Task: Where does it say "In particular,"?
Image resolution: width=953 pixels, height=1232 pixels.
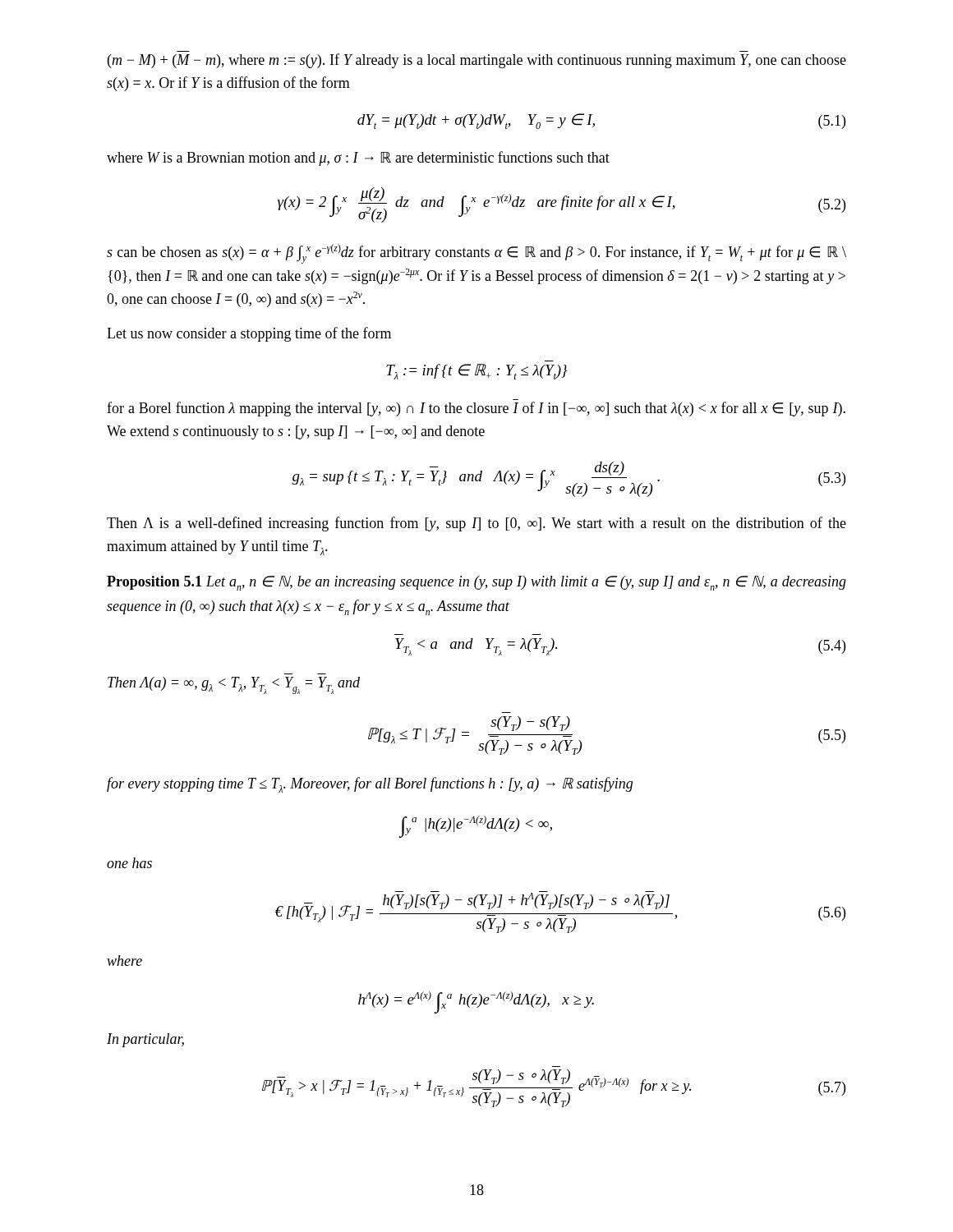Action: [x=145, y=1040]
